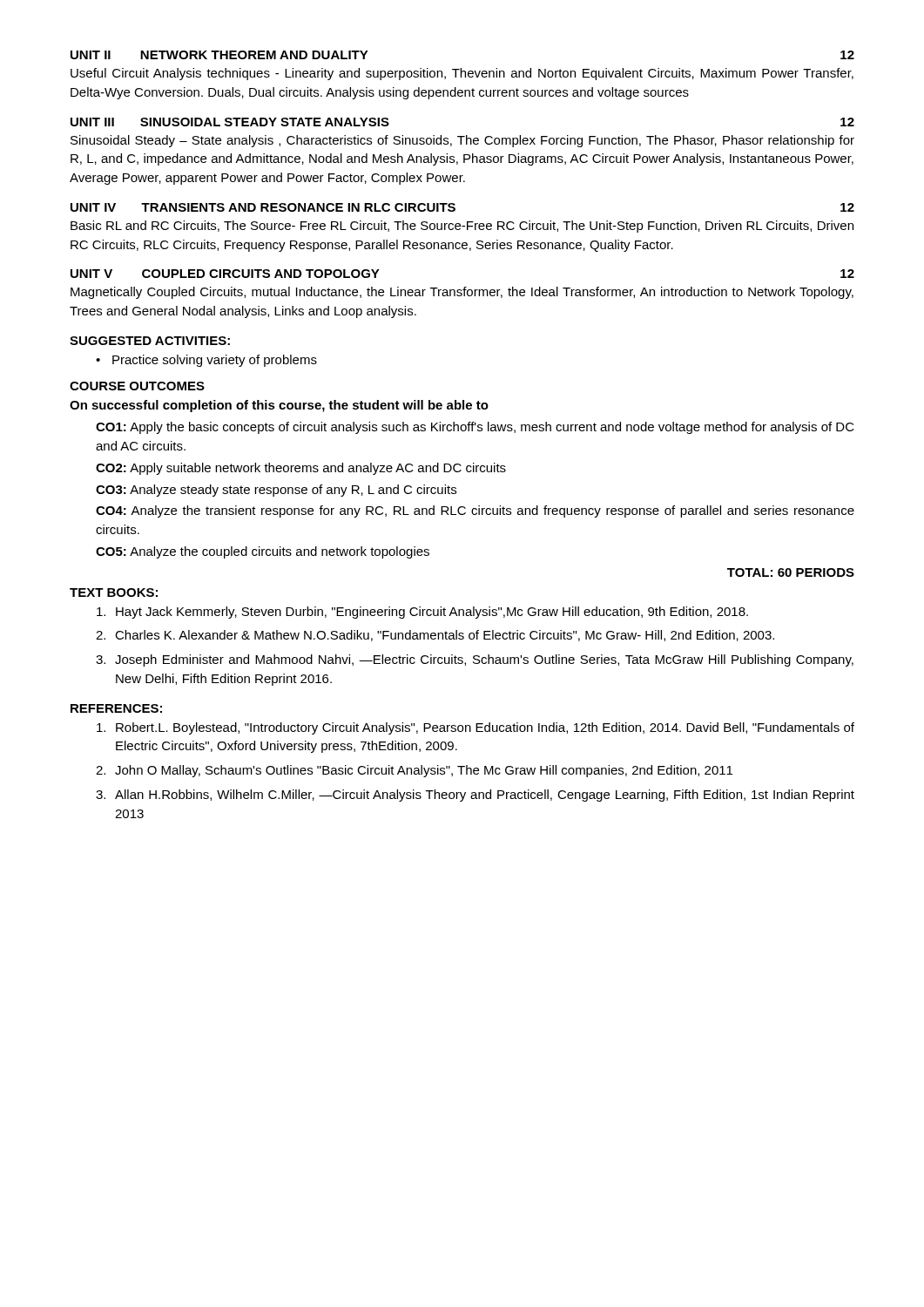The height and width of the screenshot is (1307, 924).
Task: Where is the passage that starts "3. Joseph Edminister and Mahmood"?
Action: pos(475,669)
